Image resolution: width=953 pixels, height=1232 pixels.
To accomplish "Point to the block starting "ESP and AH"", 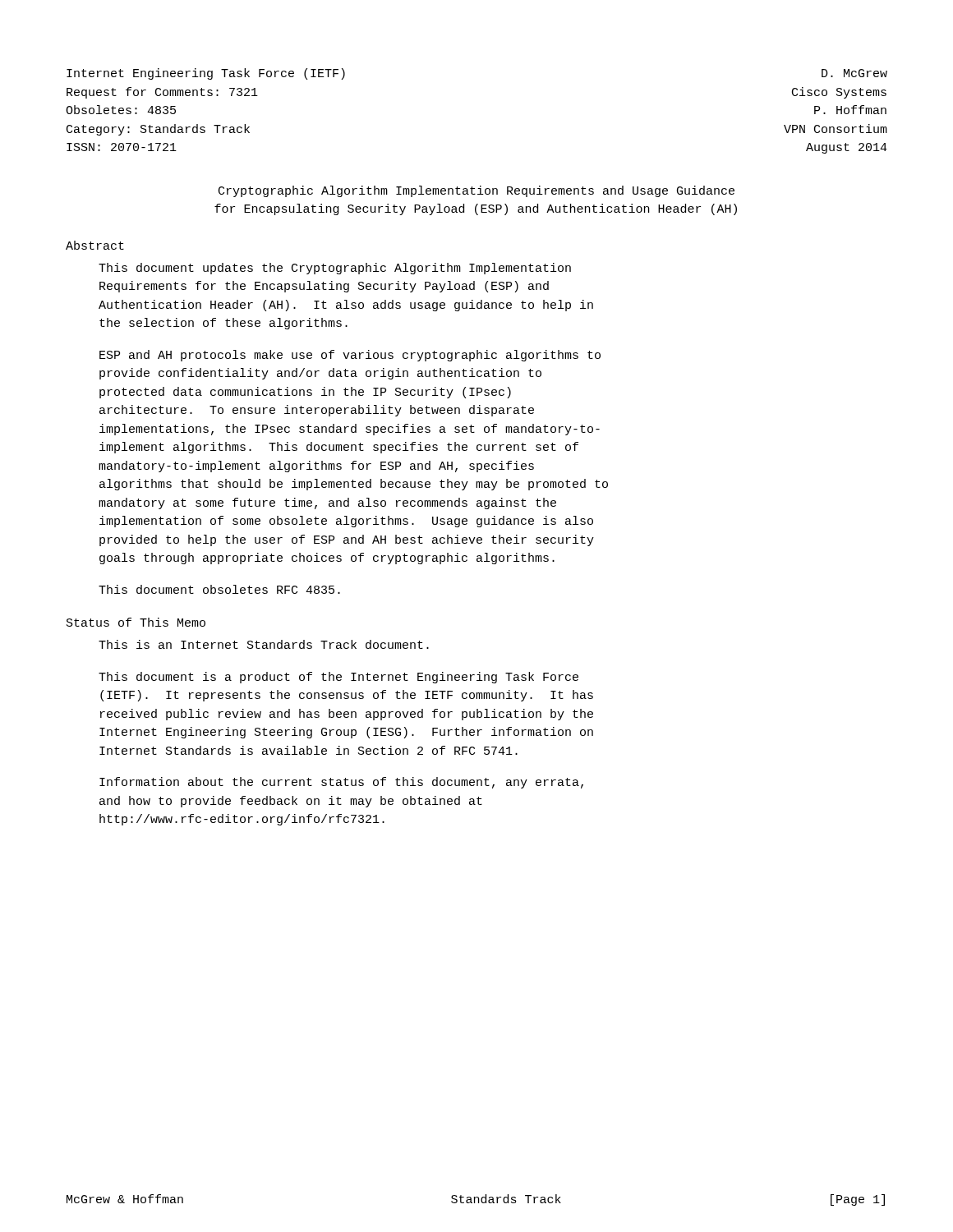I will 354,457.
